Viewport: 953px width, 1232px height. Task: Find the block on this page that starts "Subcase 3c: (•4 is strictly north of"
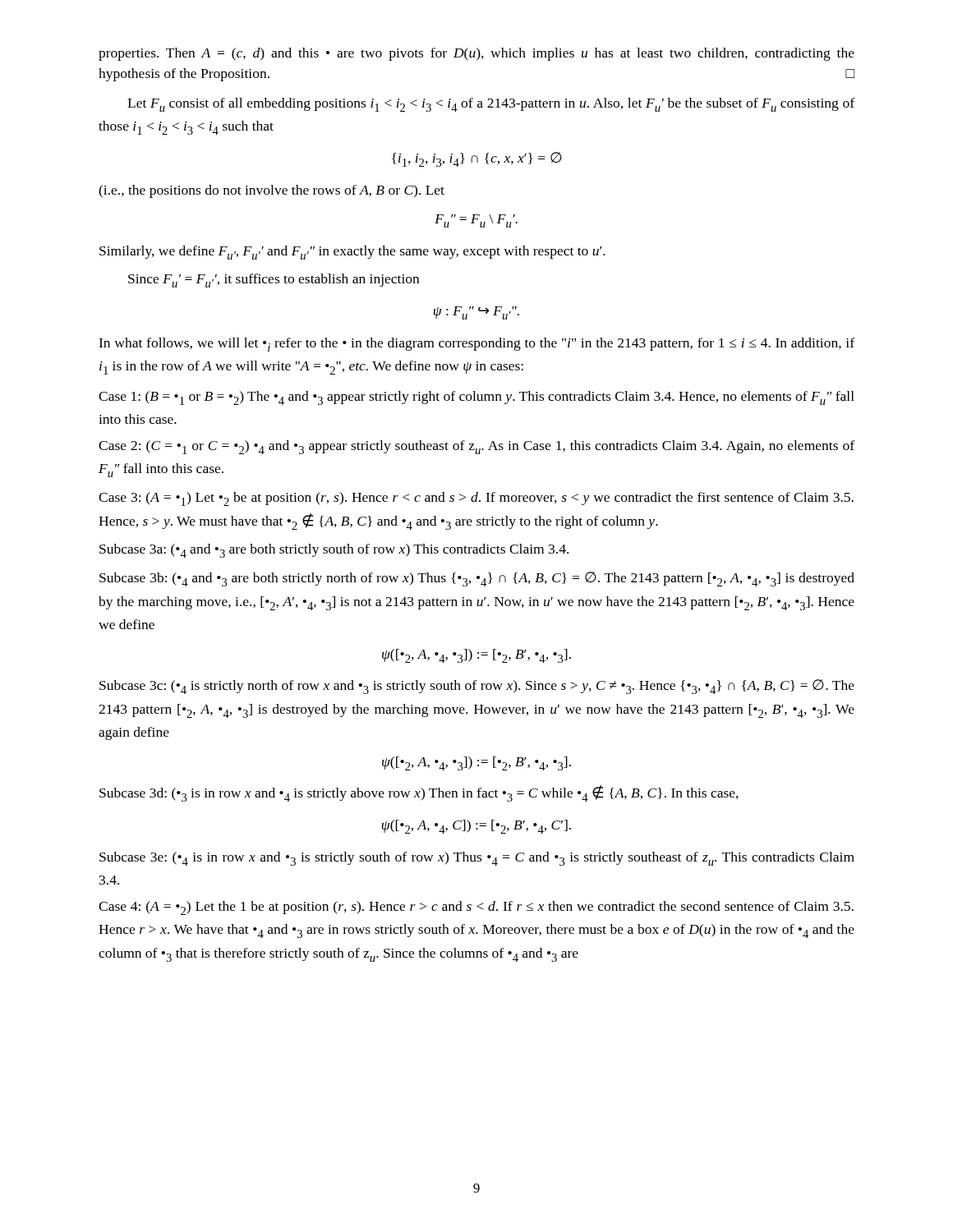point(476,709)
